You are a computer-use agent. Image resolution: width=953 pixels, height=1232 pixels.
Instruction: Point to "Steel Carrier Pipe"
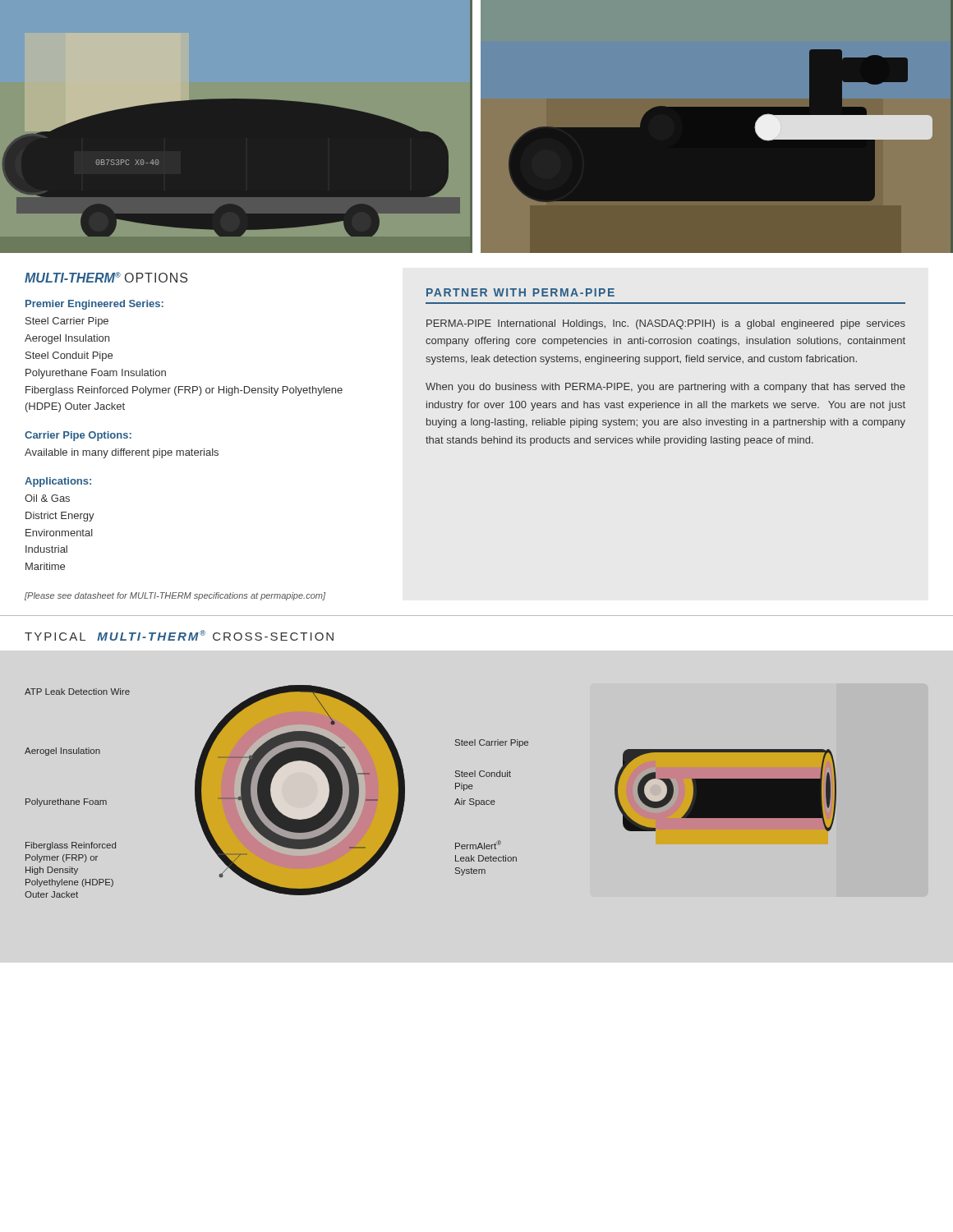67,321
